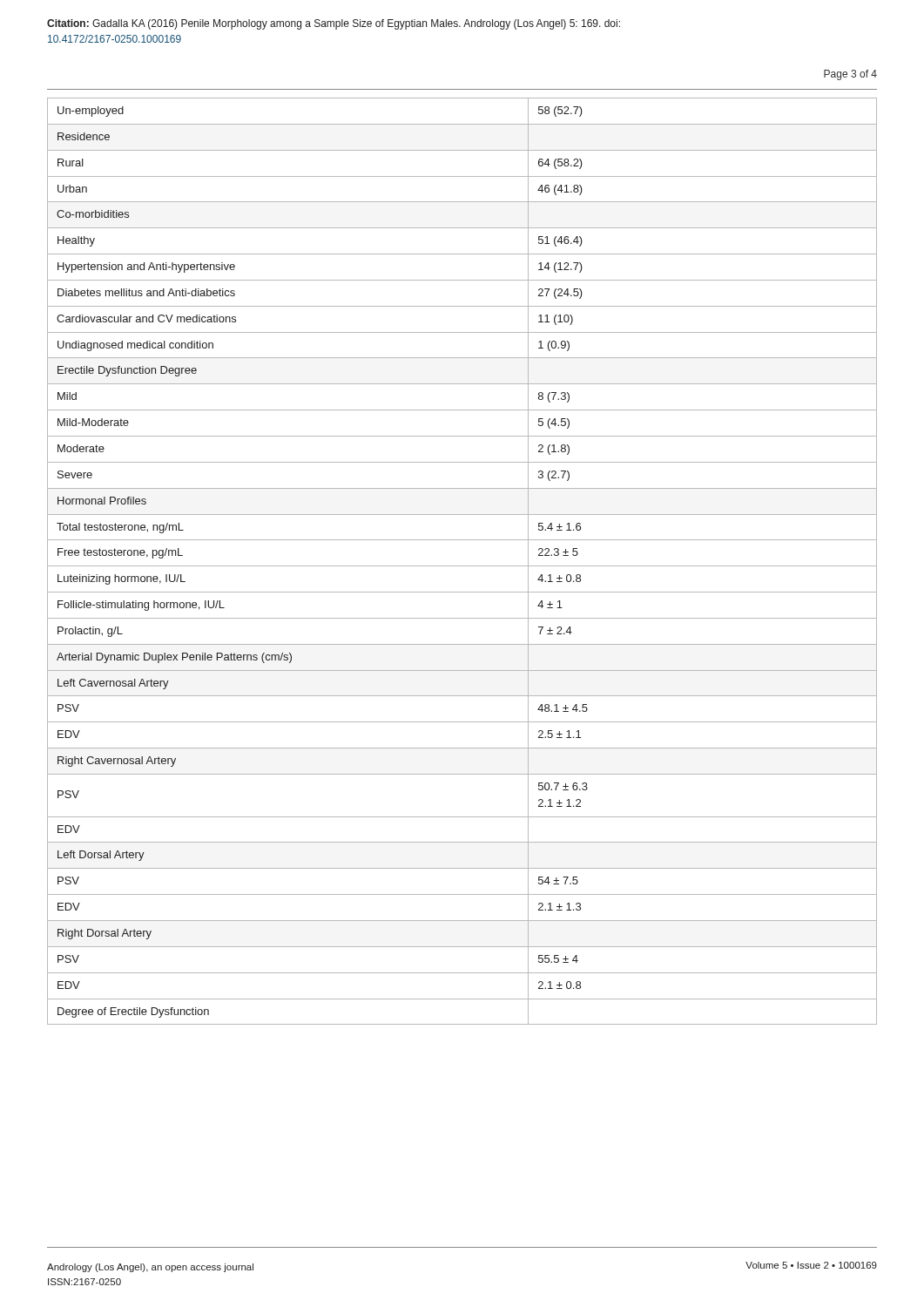The image size is (924, 1307).
Task: Find "Page 3 of 4" on this page
Action: point(850,74)
